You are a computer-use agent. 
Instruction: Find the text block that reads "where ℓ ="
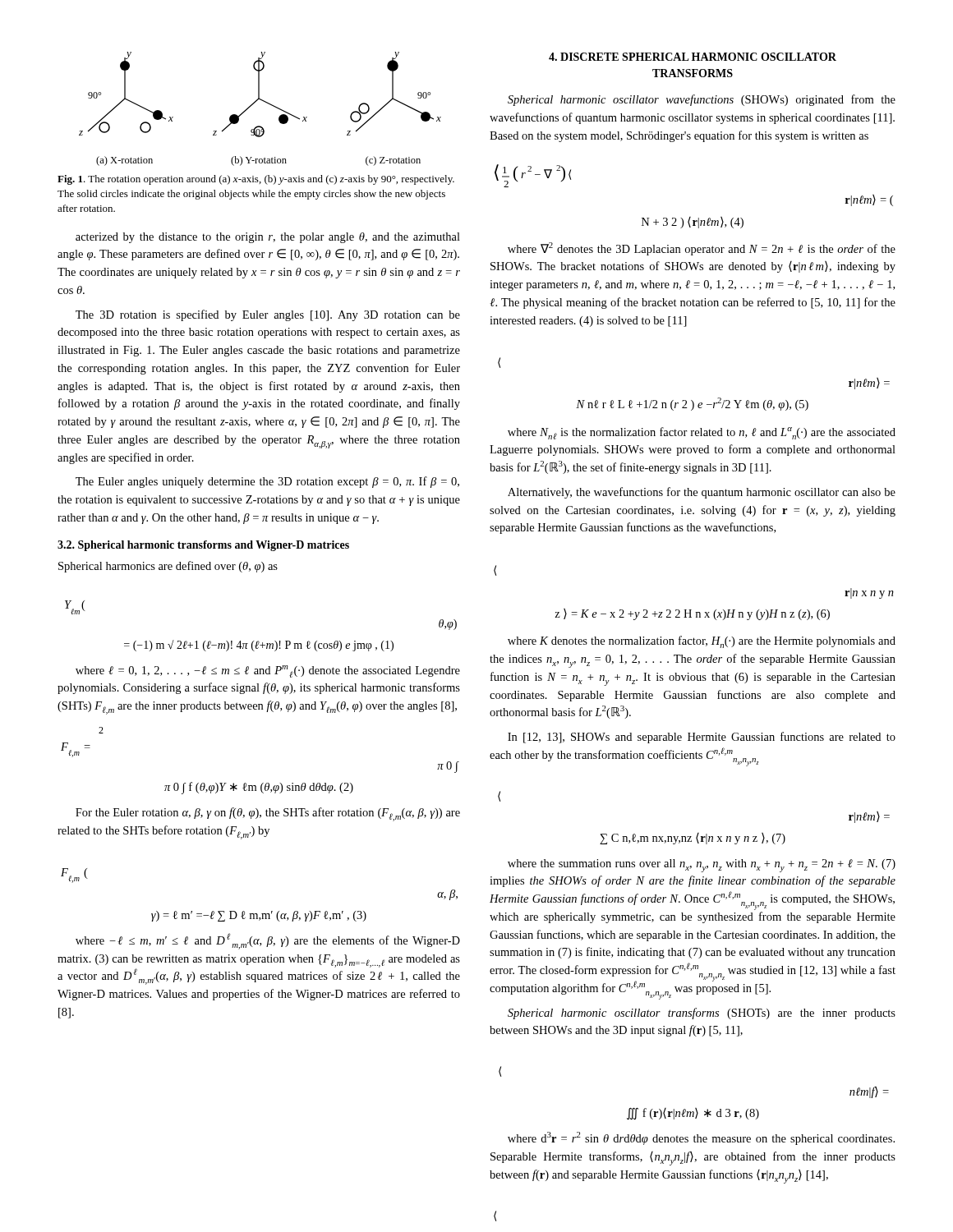pyautogui.click(x=259, y=688)
